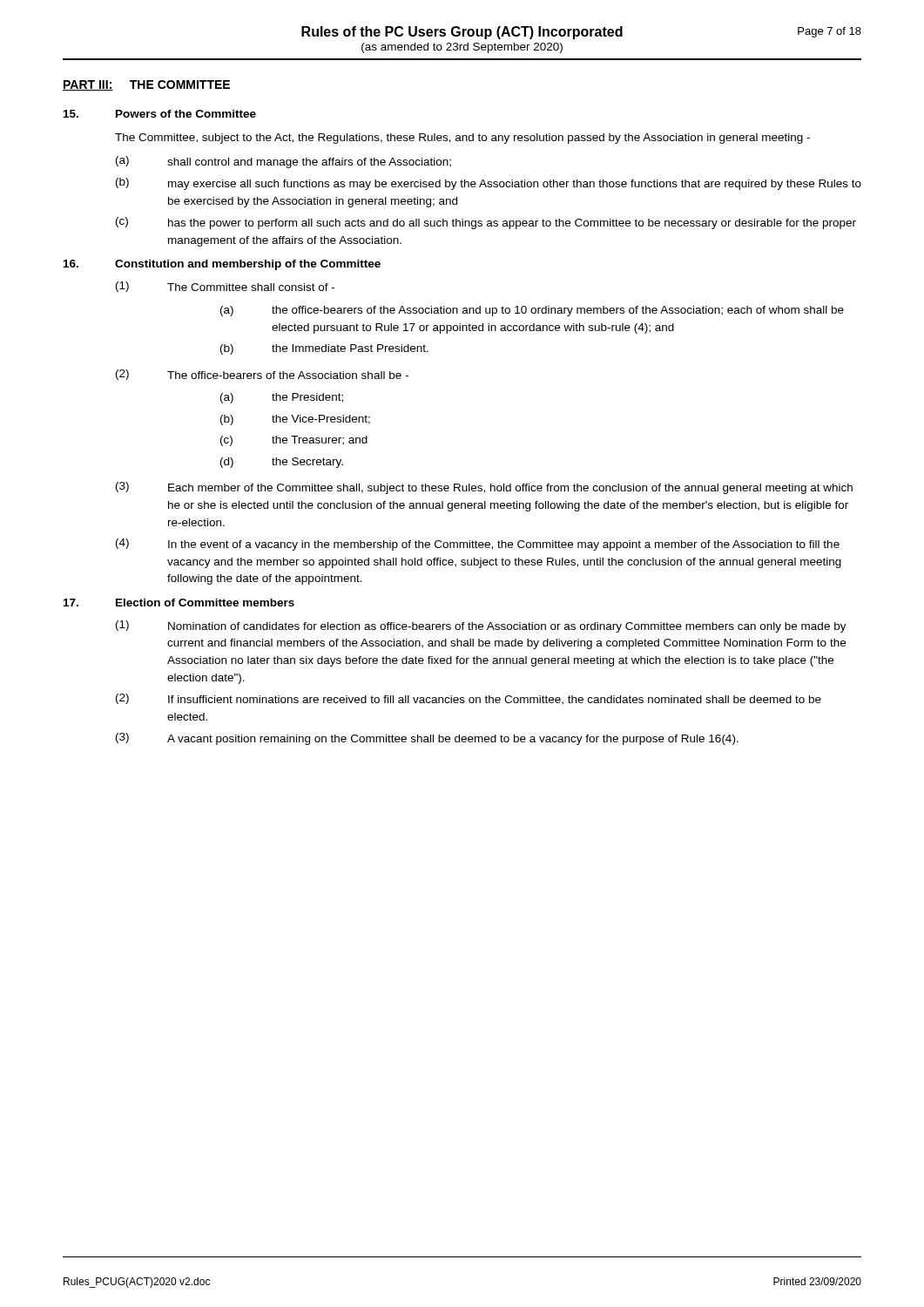The width and height of the screenshot is (924, 1307).
Task: Navigate to the block starting "(2) The office-bearers of the"
Action: (x=262, y=375)
